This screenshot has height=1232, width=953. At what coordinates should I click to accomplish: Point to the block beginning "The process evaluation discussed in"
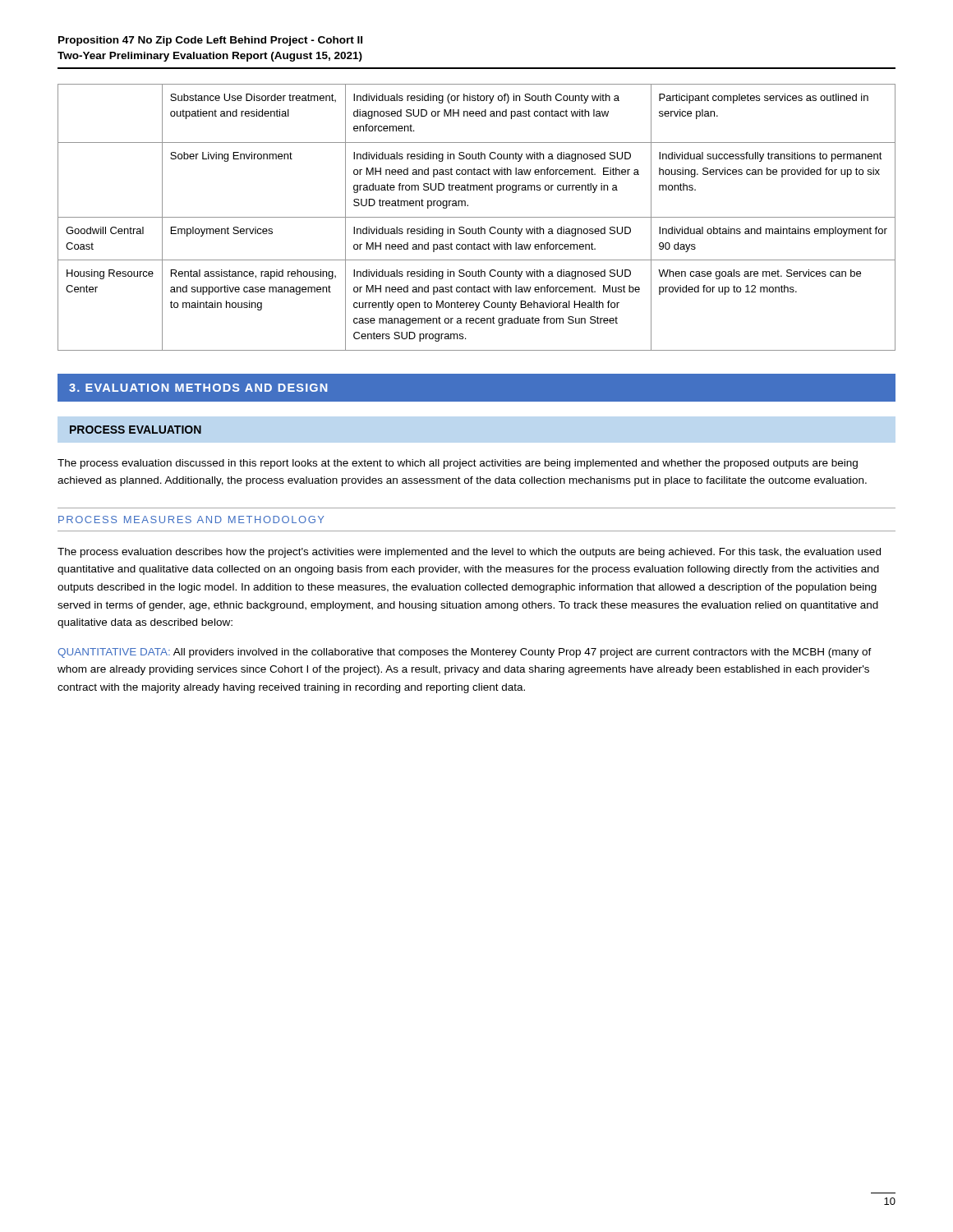click(462, 471)
